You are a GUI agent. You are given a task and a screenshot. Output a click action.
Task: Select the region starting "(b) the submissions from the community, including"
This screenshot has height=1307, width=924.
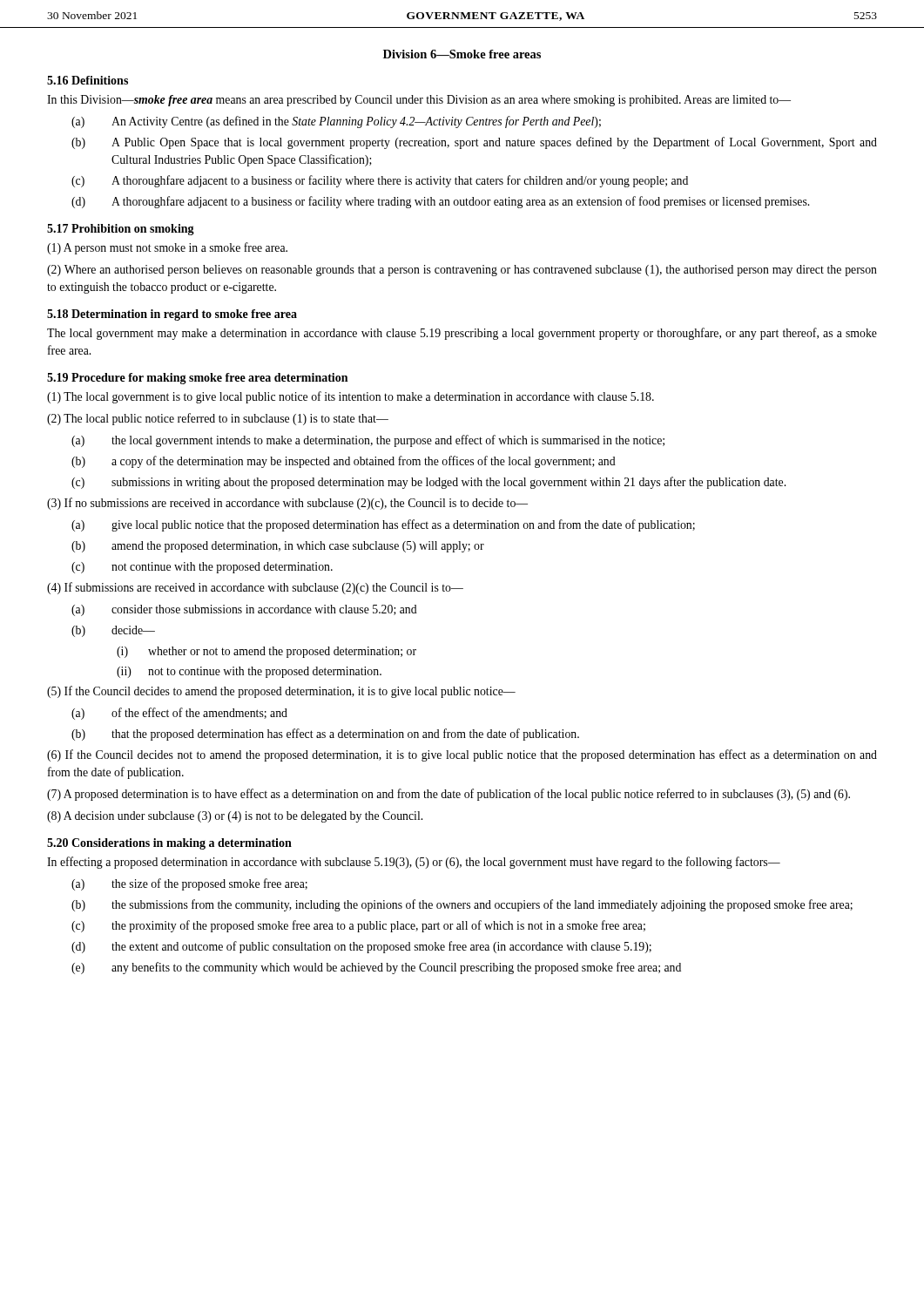462,905
